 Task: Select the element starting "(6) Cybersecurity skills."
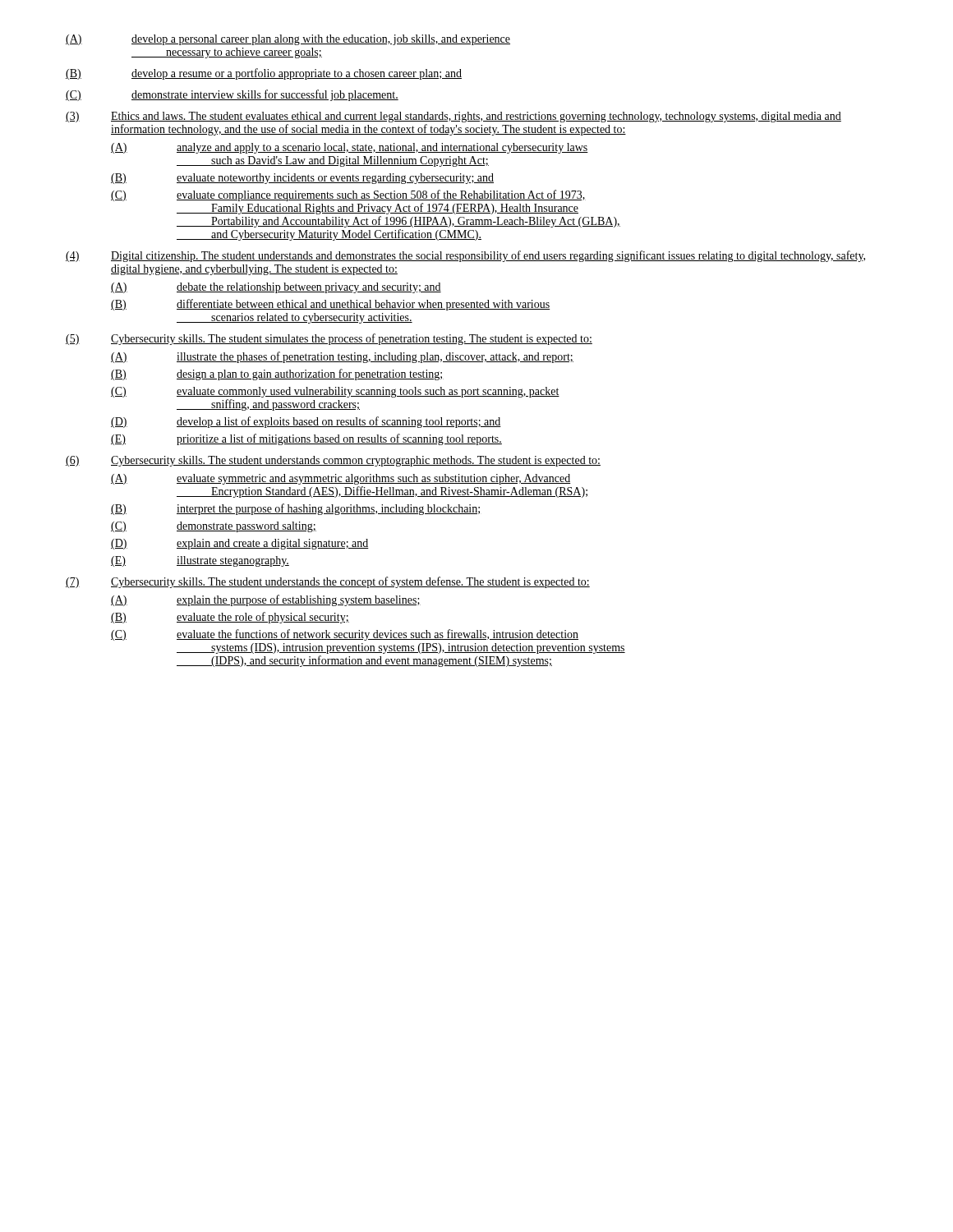pyautogui.click(x=476, y=511)
